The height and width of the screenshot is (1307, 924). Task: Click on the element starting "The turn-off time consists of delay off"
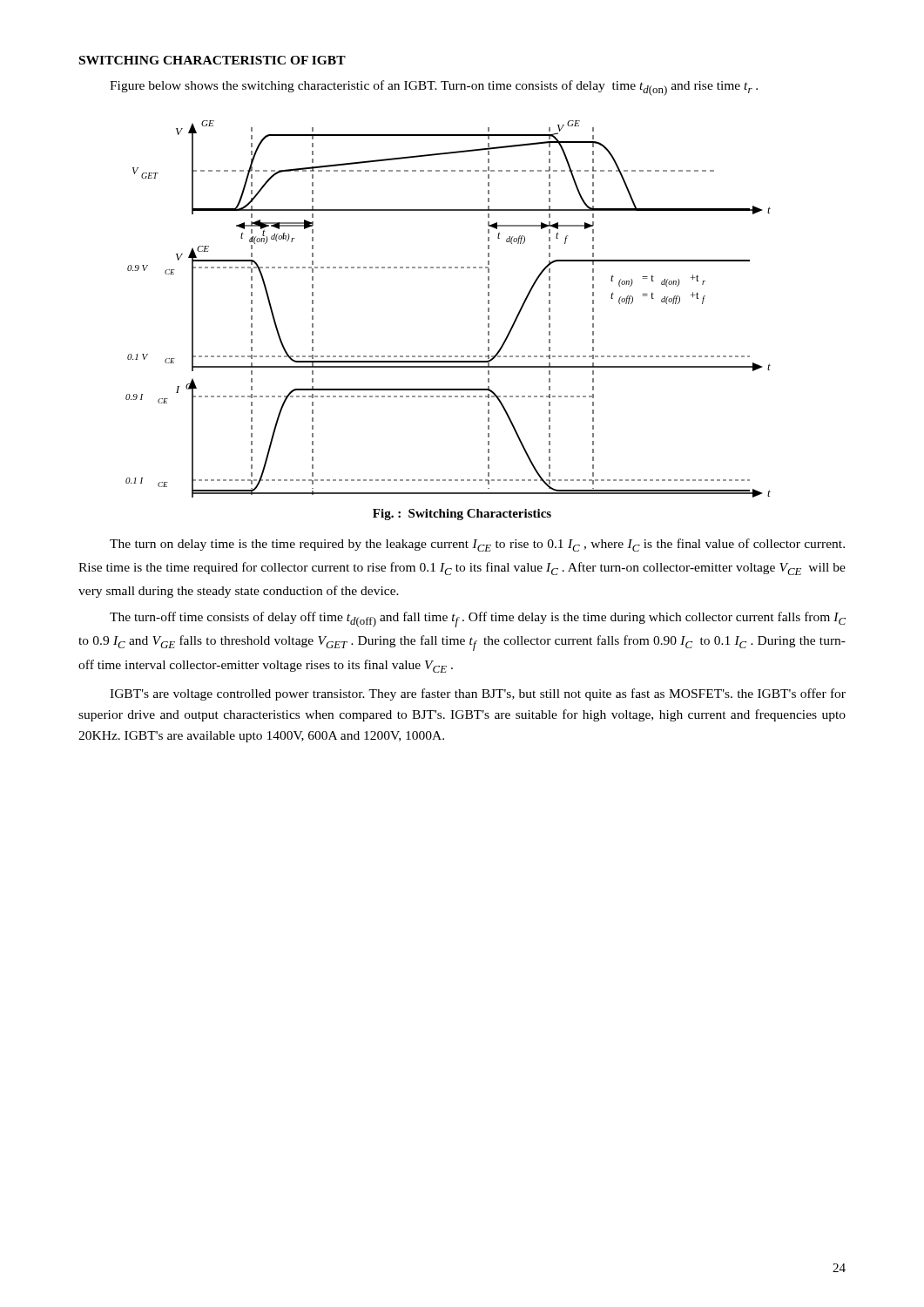coord(462,642)
